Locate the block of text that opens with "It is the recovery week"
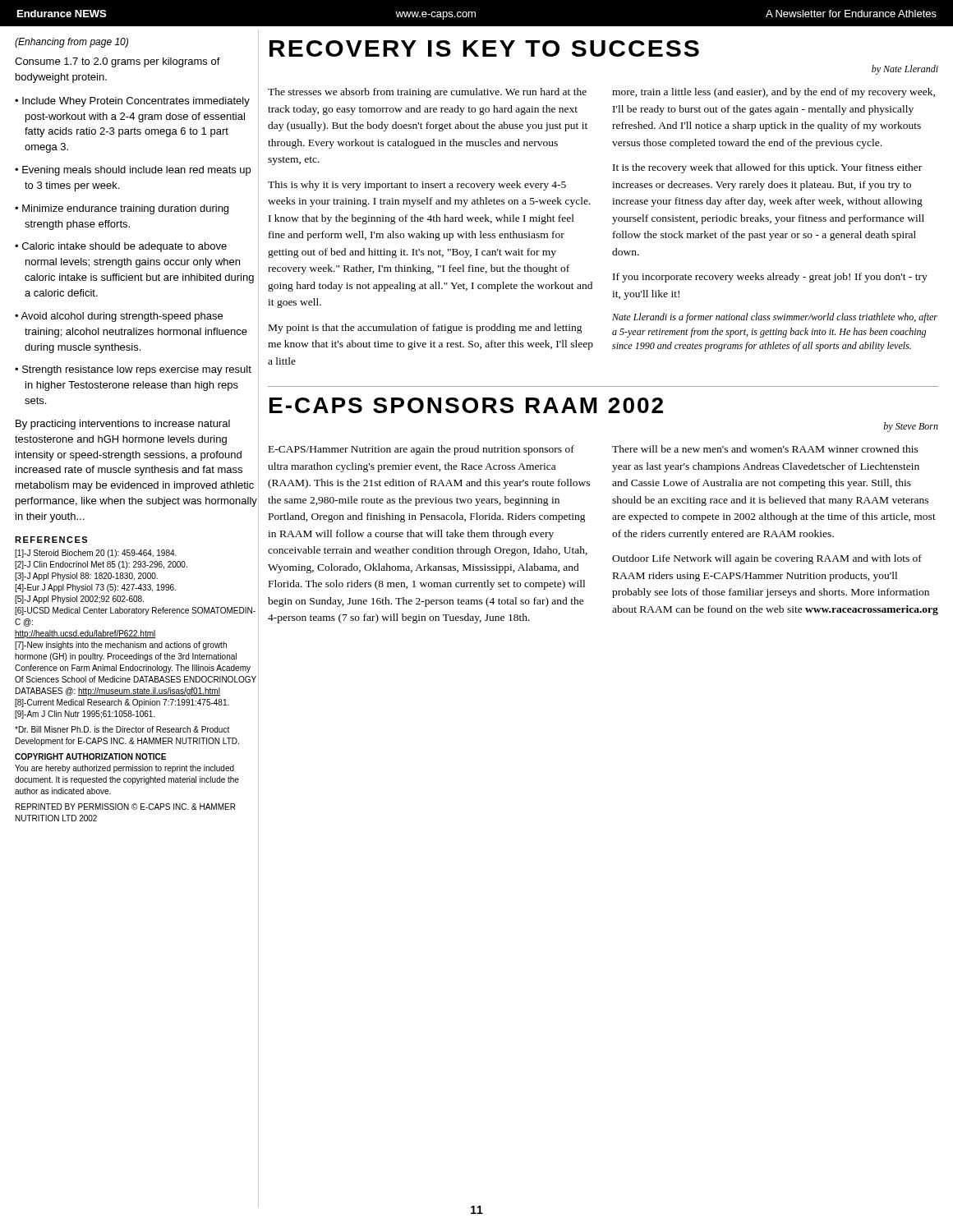 pos(768,209)
